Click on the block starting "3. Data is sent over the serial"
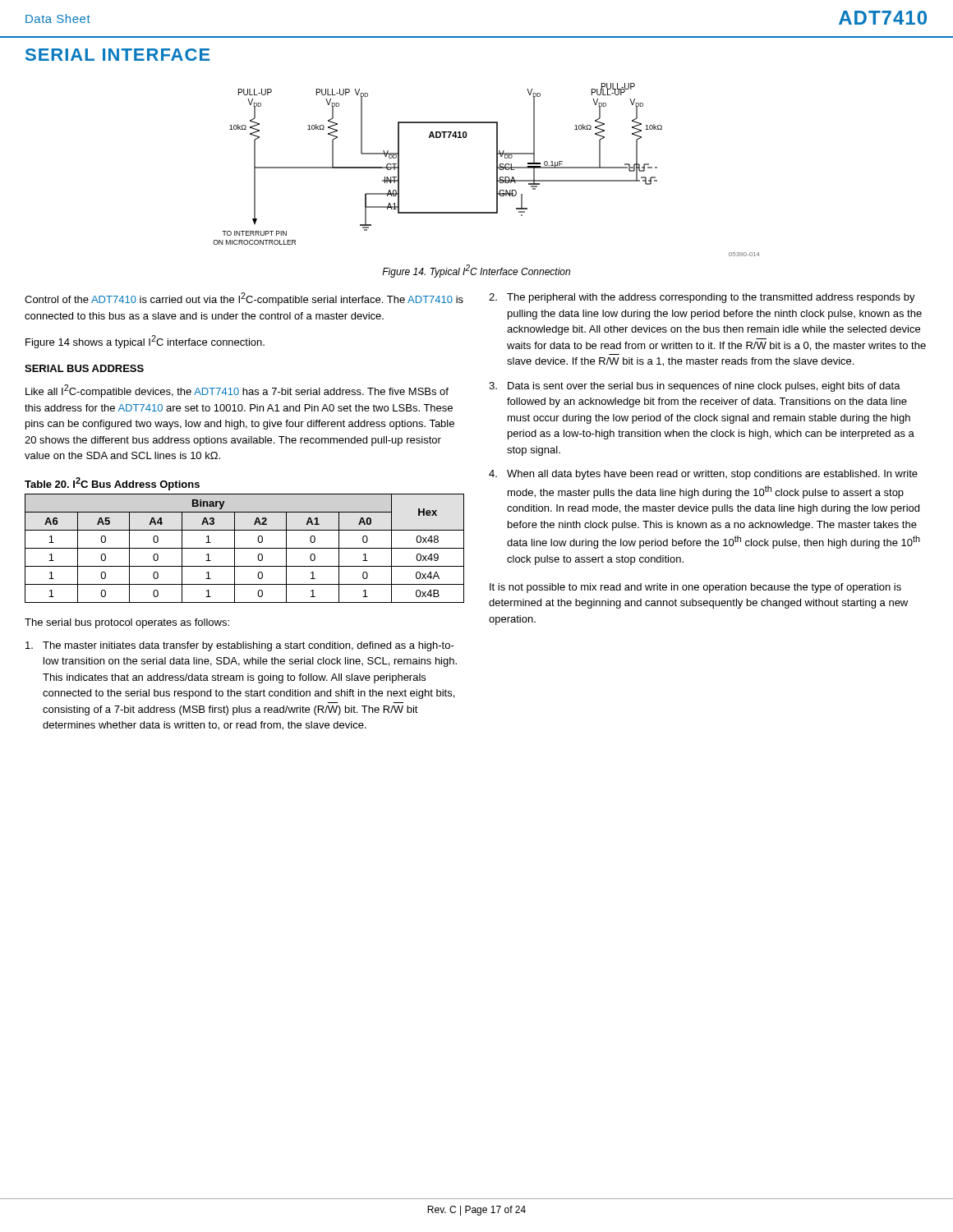 (x=709, y=417)
